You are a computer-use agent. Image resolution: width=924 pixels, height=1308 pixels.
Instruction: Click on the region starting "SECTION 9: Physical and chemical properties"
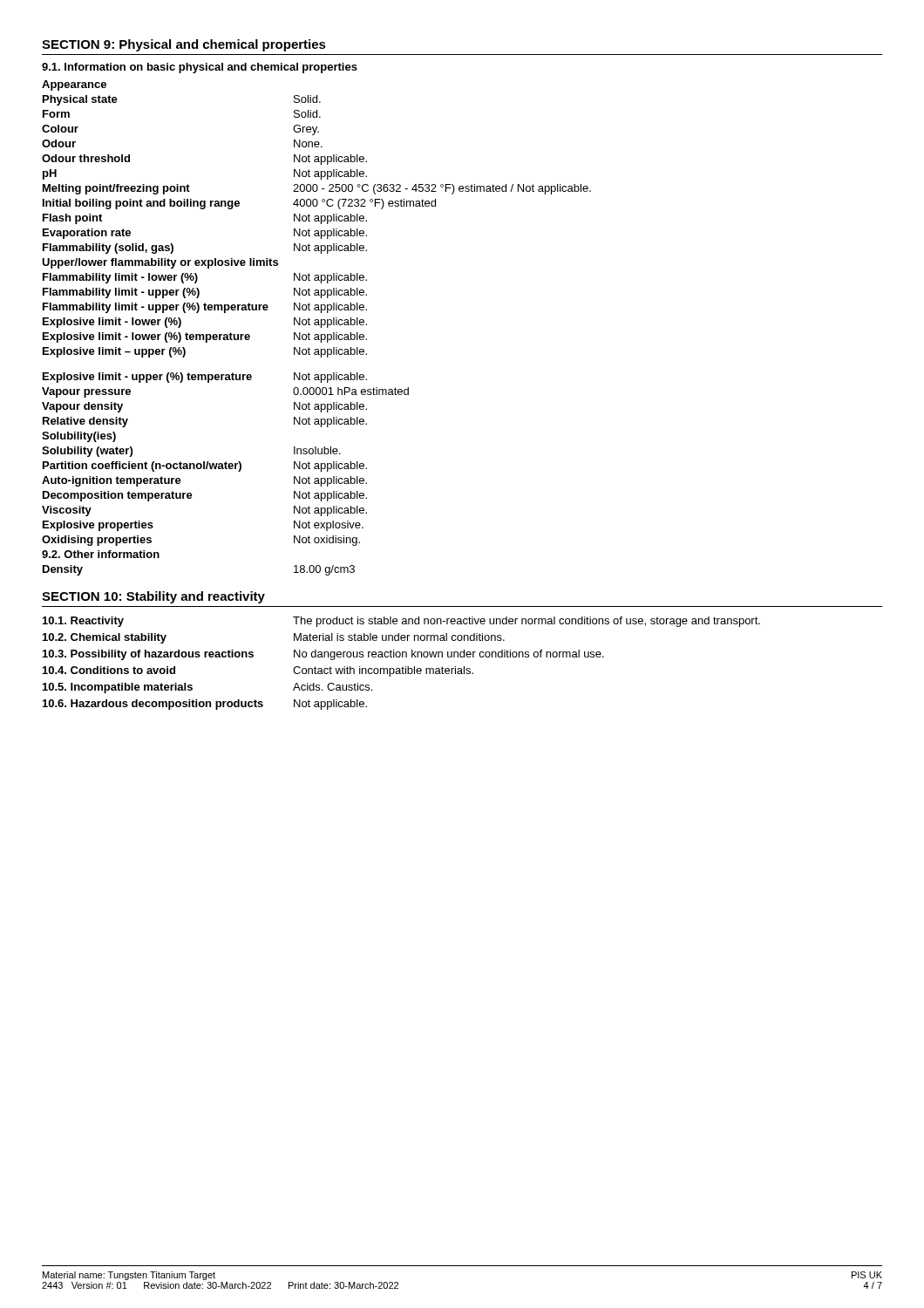(x=184, y=44)
